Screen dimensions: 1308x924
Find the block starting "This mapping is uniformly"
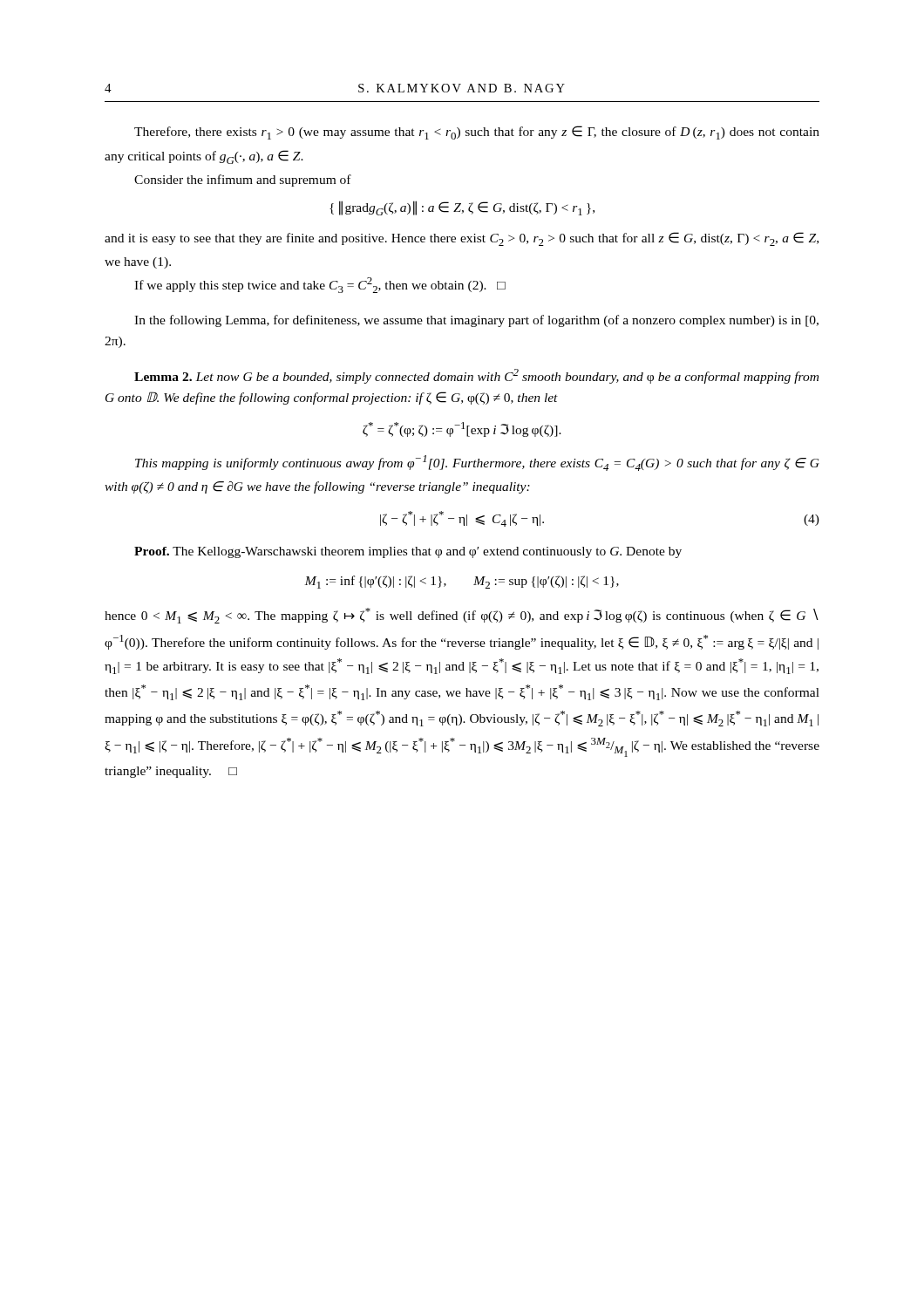click(462, 472)
